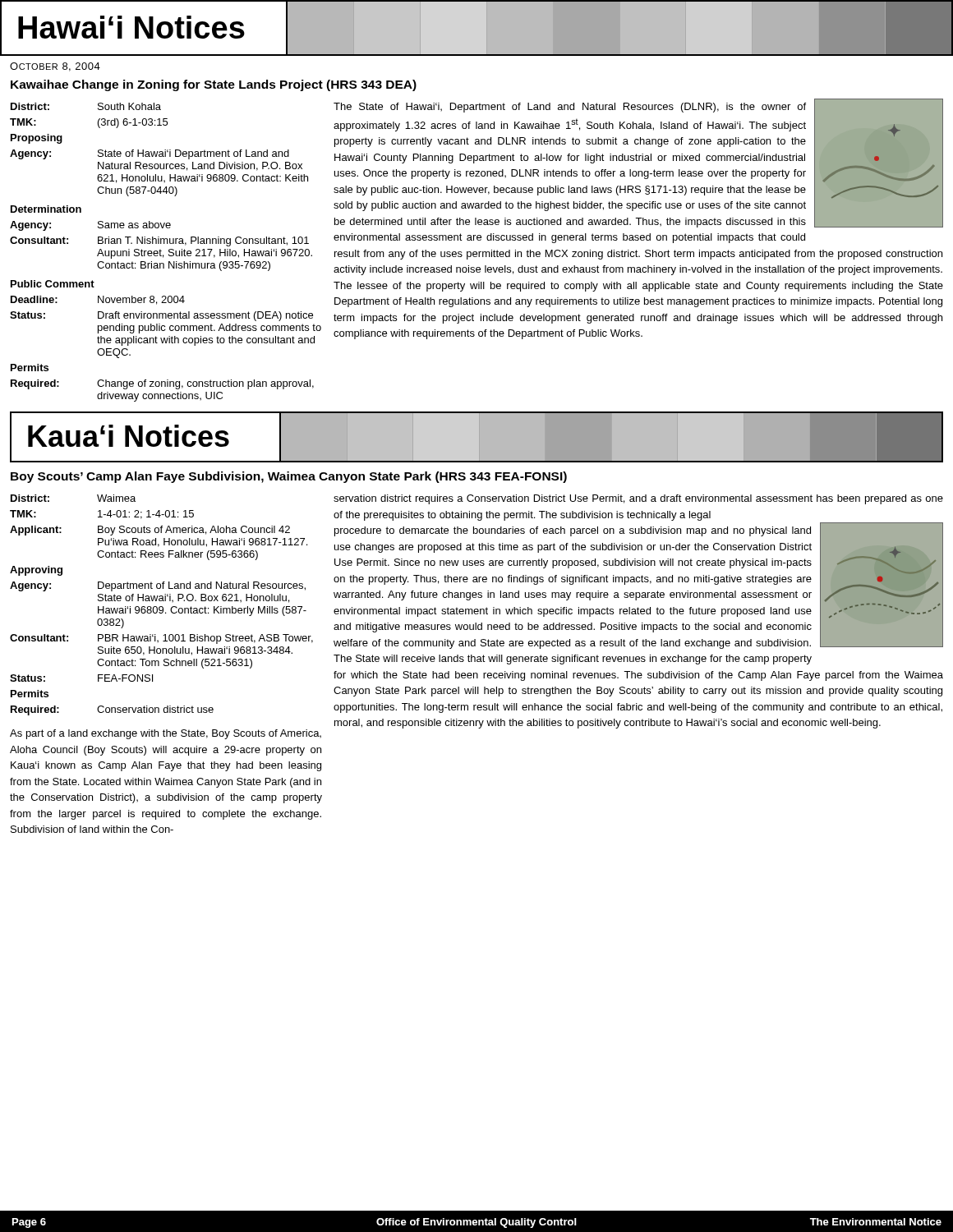
Task: Point to the block beginning "As part of a"
Action: coord(166,781)
